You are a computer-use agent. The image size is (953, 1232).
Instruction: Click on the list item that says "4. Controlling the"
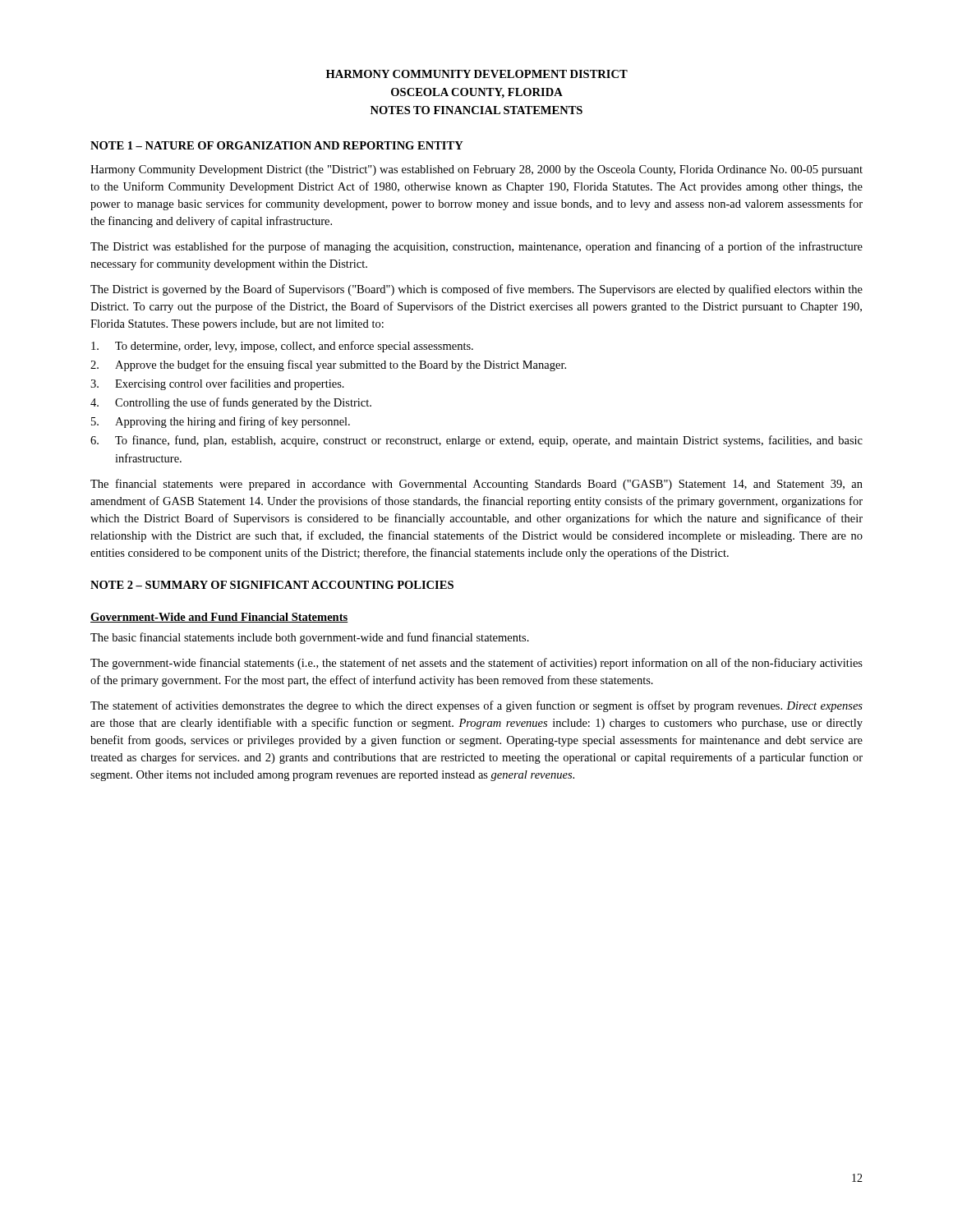(x=231, y=403)
